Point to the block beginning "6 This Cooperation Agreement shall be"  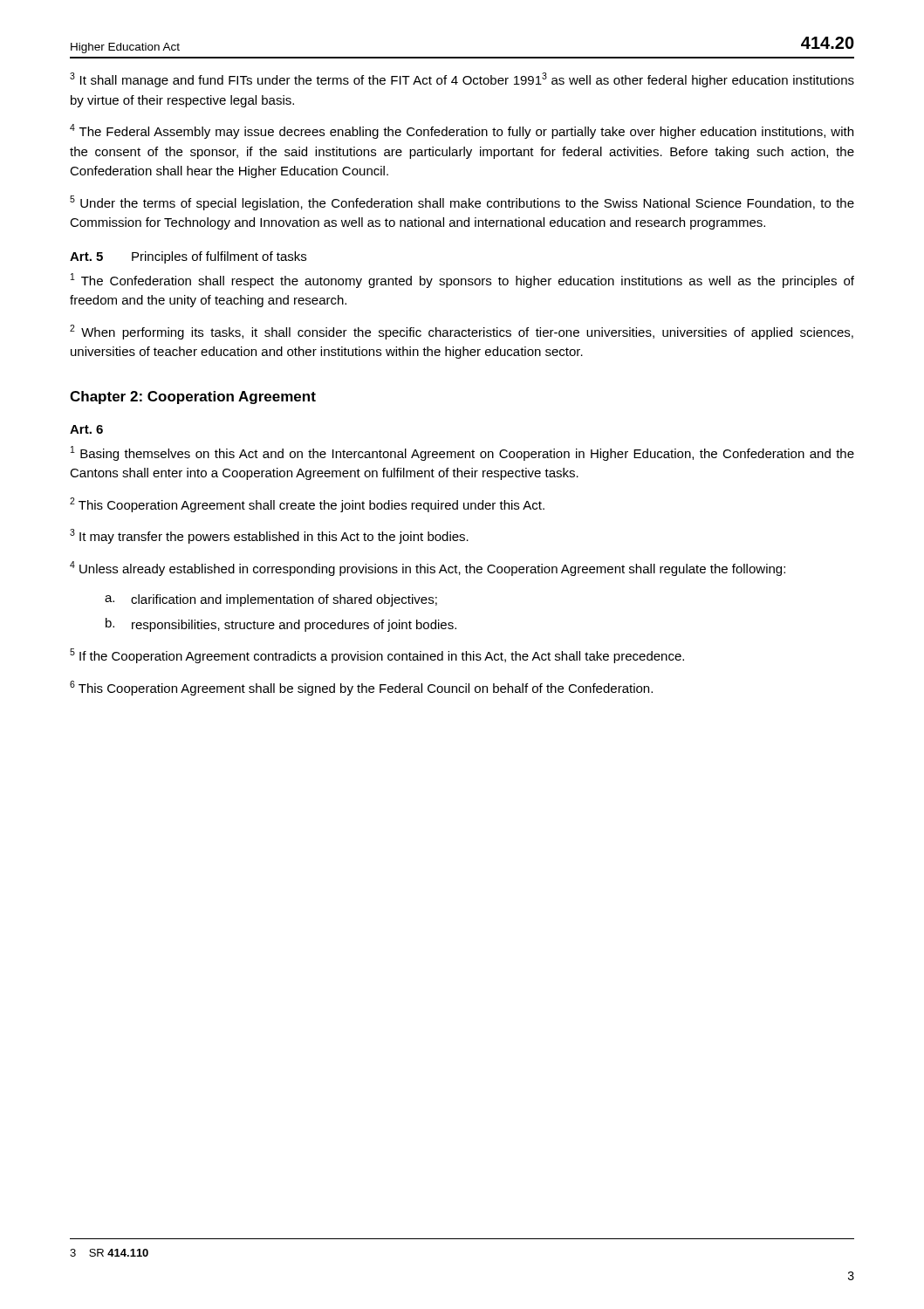[x=462, y=688]
